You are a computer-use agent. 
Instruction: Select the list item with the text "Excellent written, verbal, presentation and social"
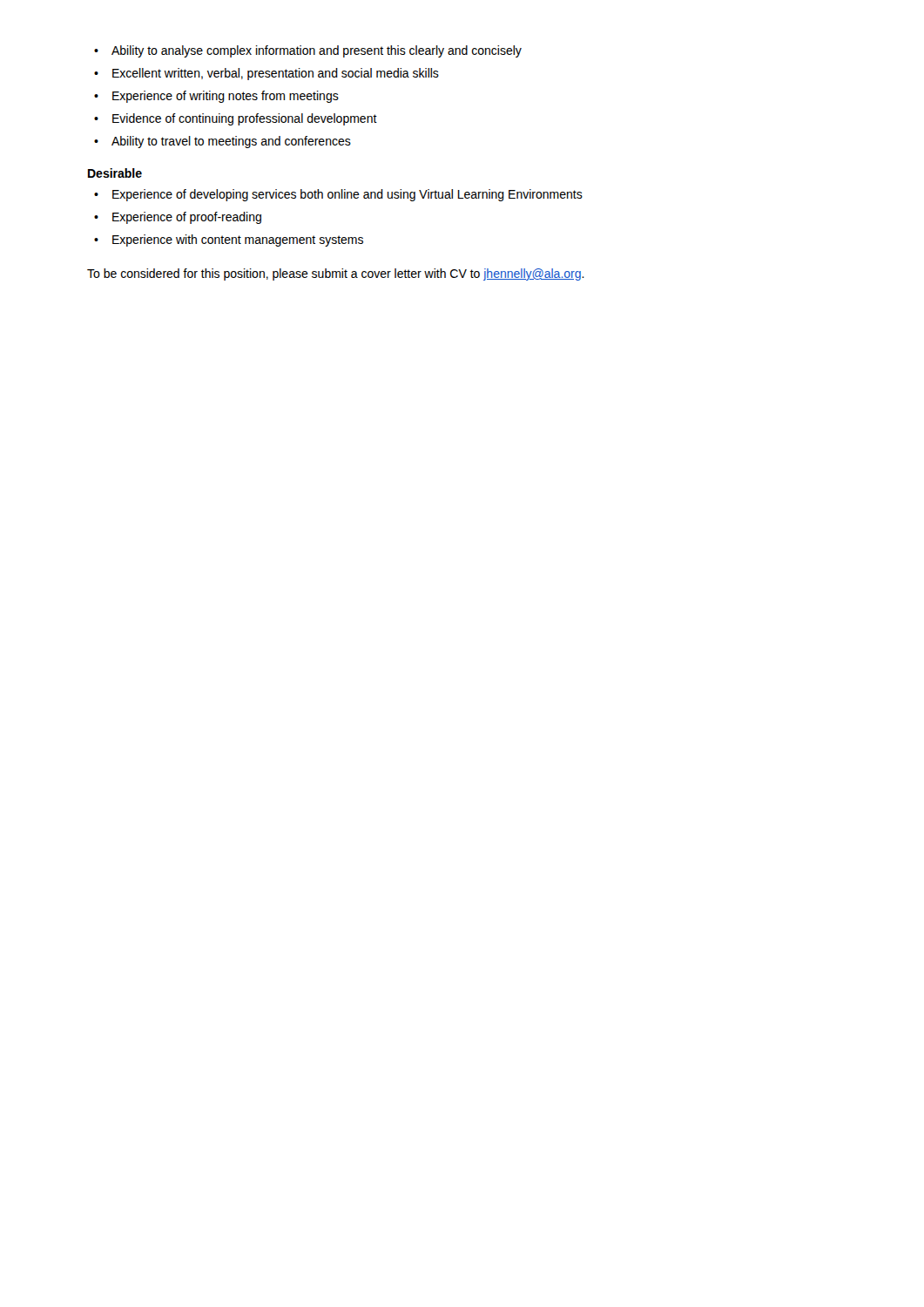(x=266, y=74)
